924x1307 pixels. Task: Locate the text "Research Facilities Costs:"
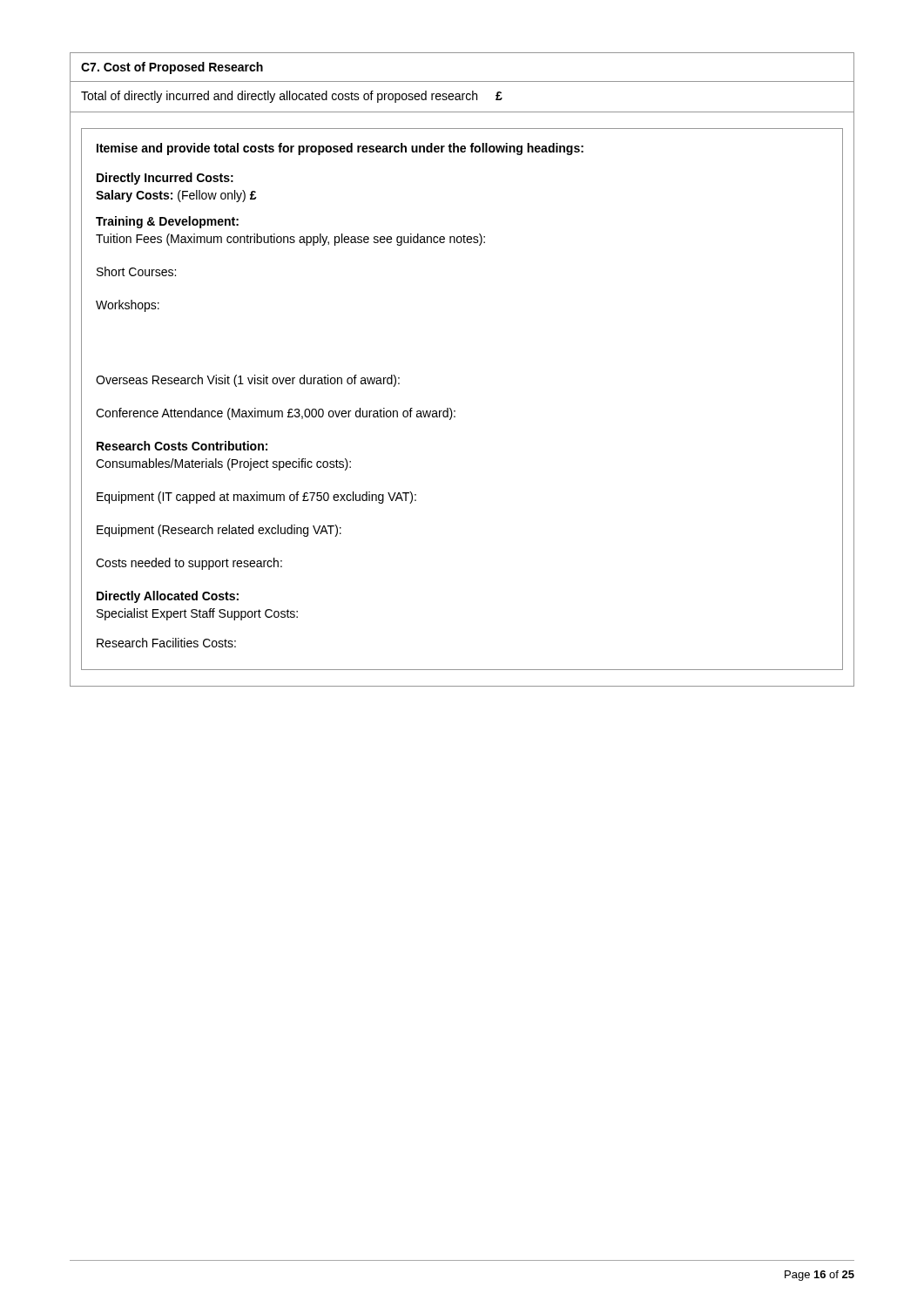[166, 643]
